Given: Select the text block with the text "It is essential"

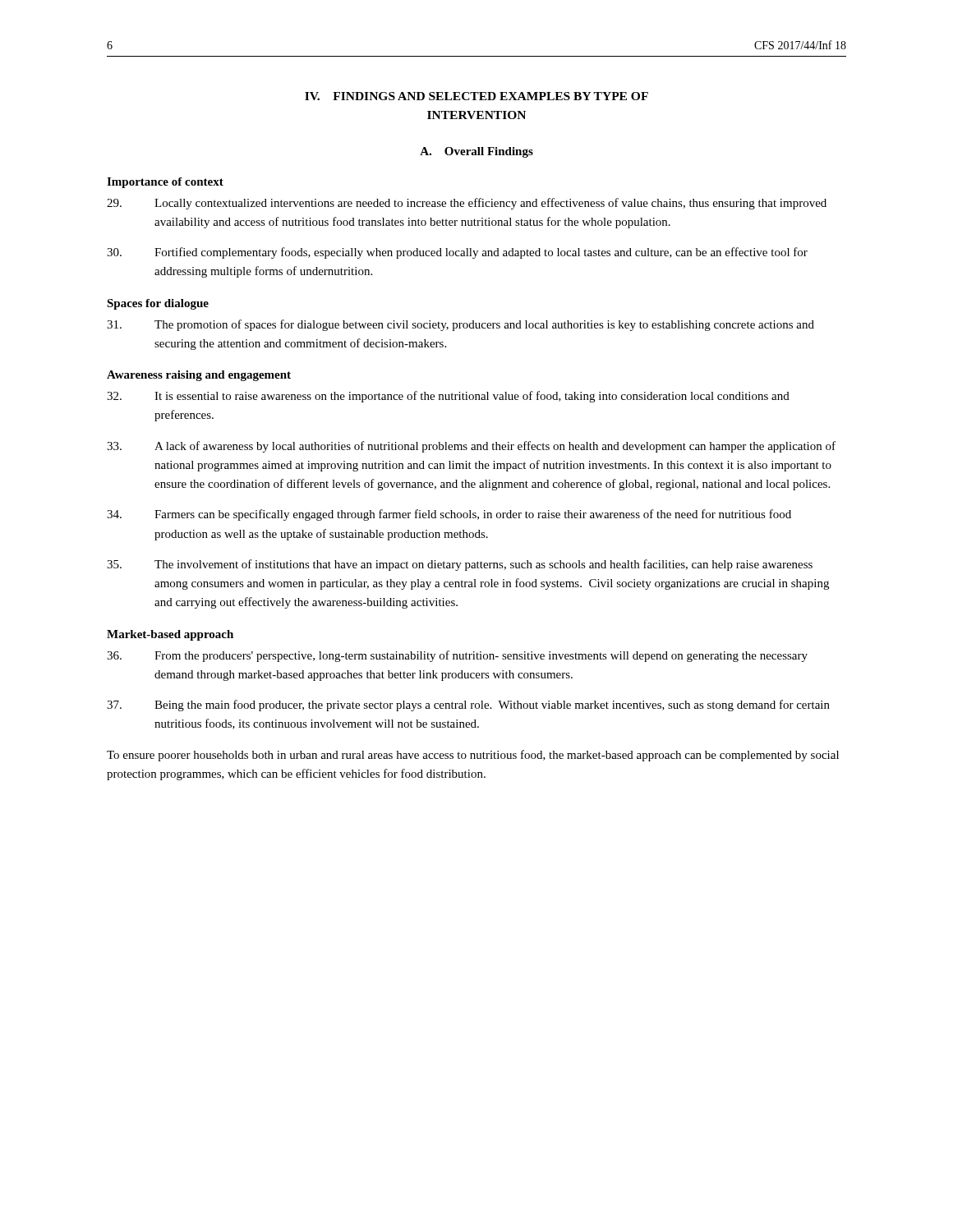Looking at the screenshot, I should (x=476, y=406).
